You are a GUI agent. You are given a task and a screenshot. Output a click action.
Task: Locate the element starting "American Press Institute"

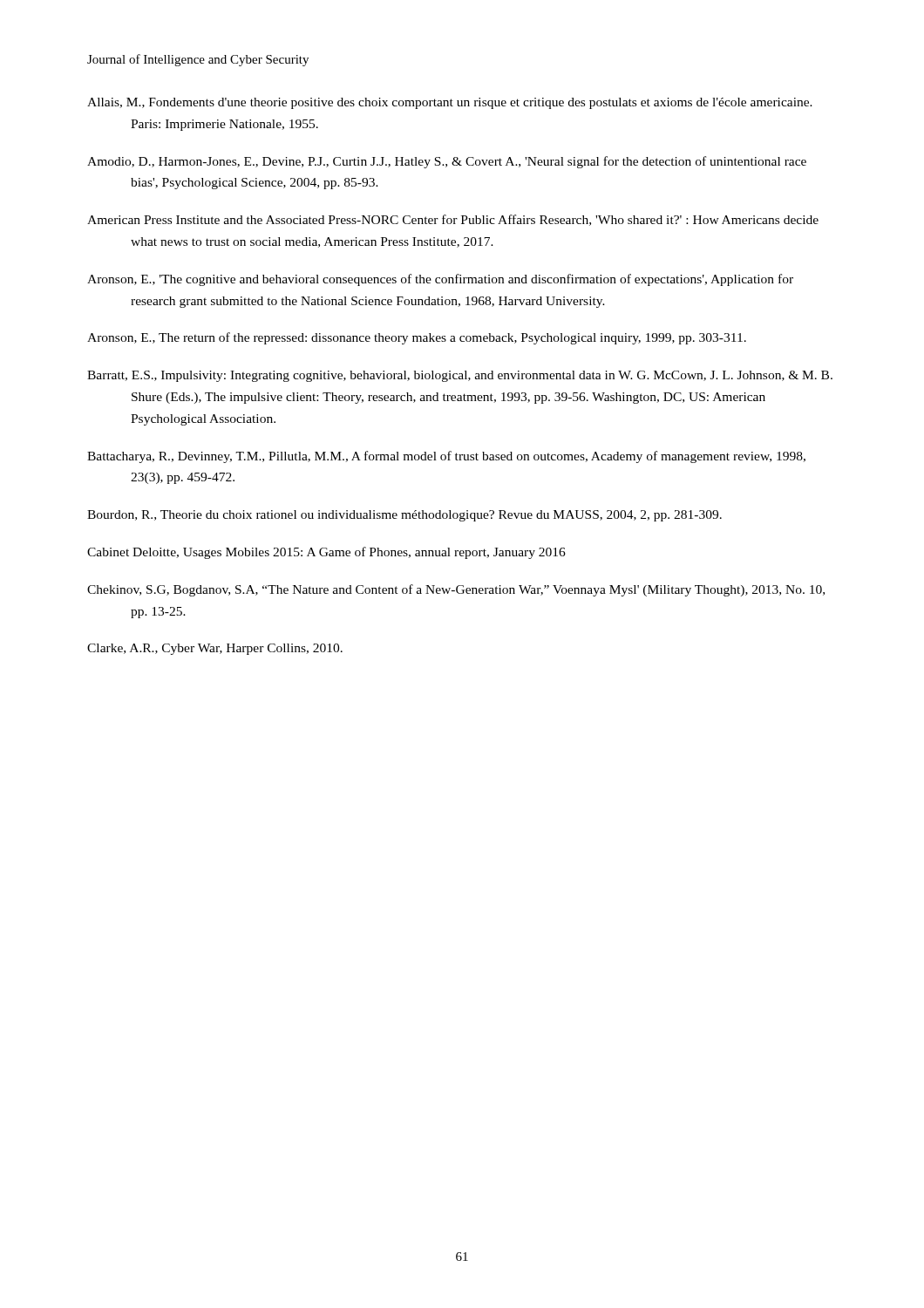pyautogui.click(x=453, y=230)
